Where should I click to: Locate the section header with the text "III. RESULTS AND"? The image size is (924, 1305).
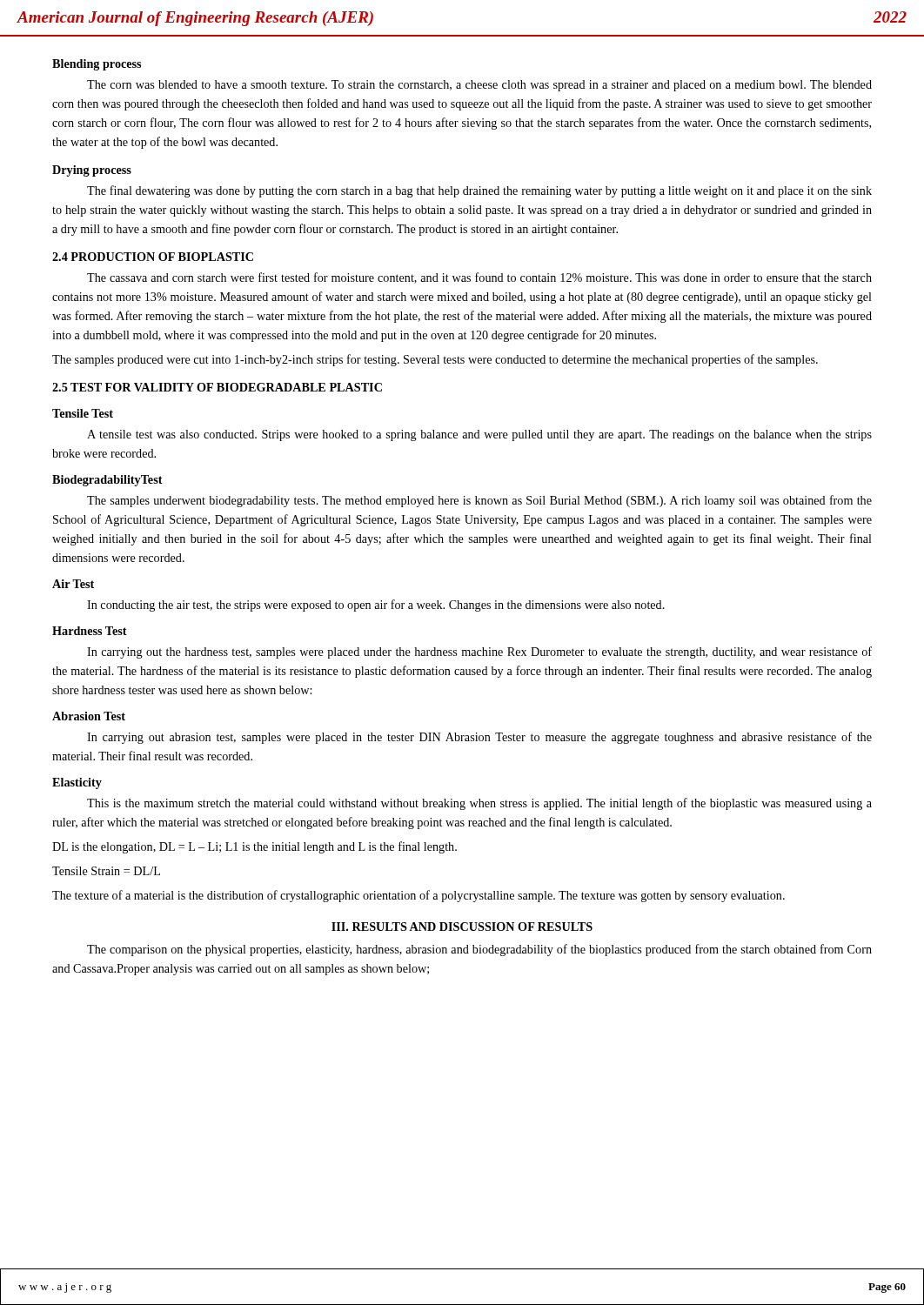click(462, 927)
